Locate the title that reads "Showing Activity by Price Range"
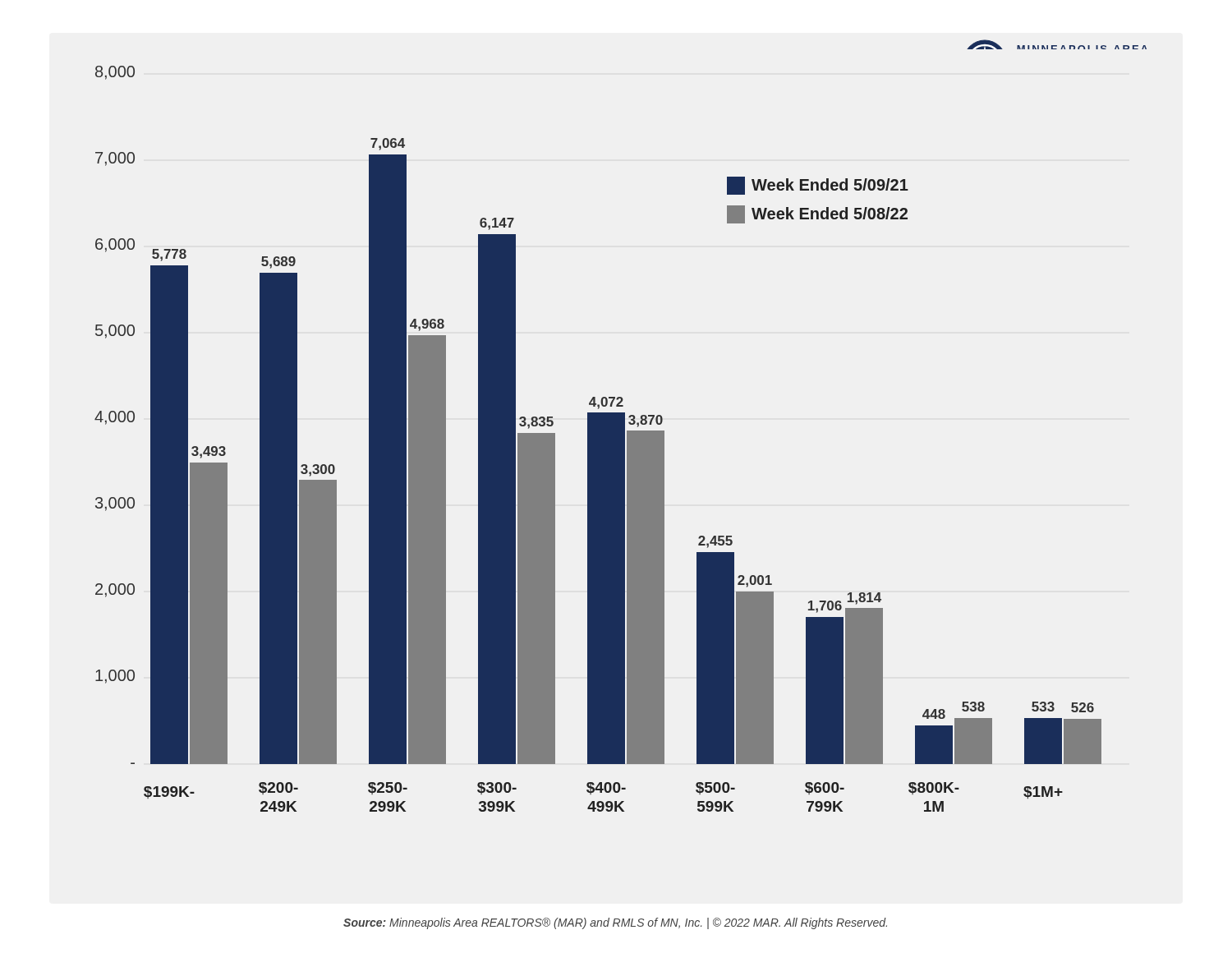This screenshot has width=1232, height=953. [122, 71]
